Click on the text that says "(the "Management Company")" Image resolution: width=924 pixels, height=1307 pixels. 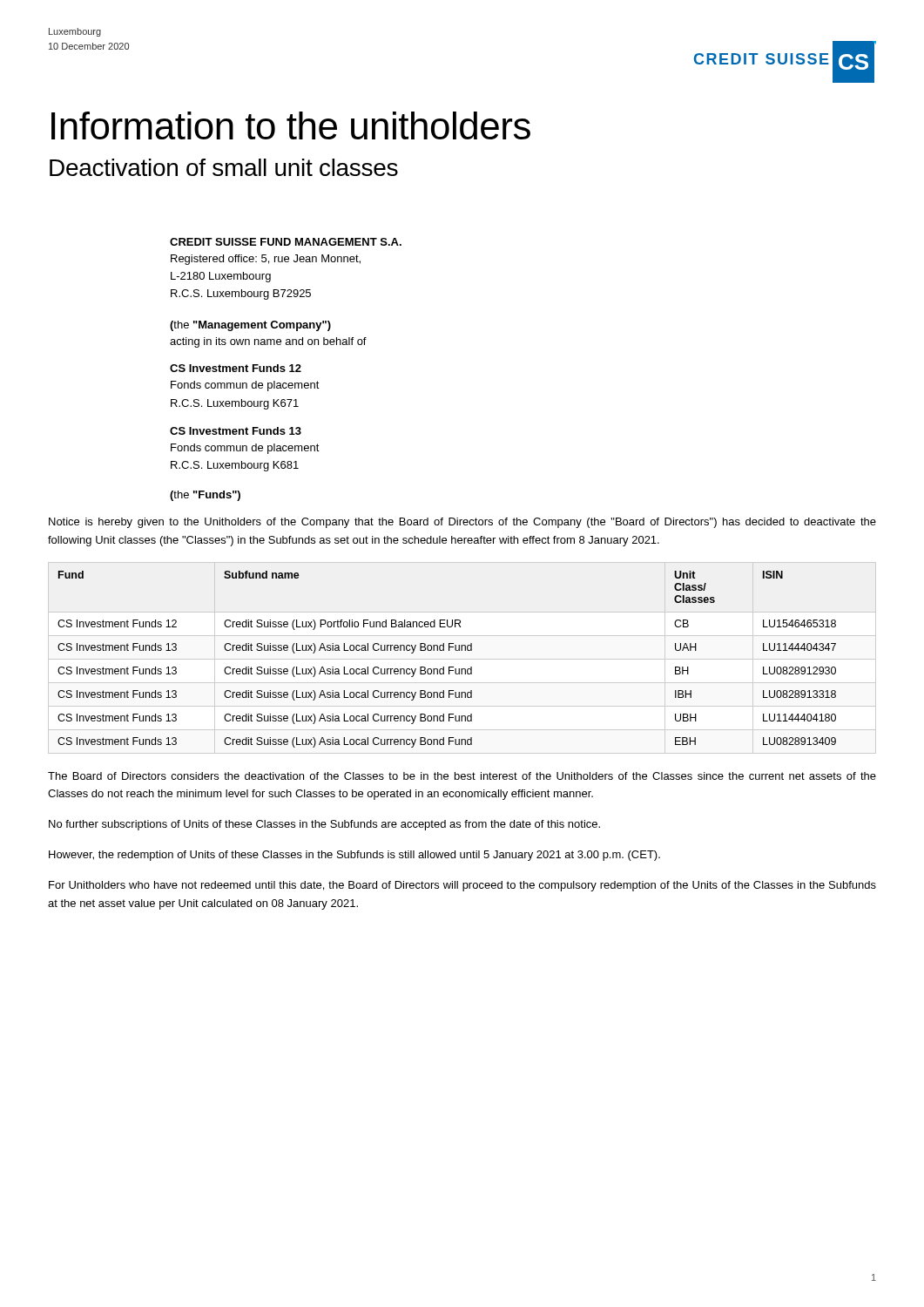[x=250, y=325]
